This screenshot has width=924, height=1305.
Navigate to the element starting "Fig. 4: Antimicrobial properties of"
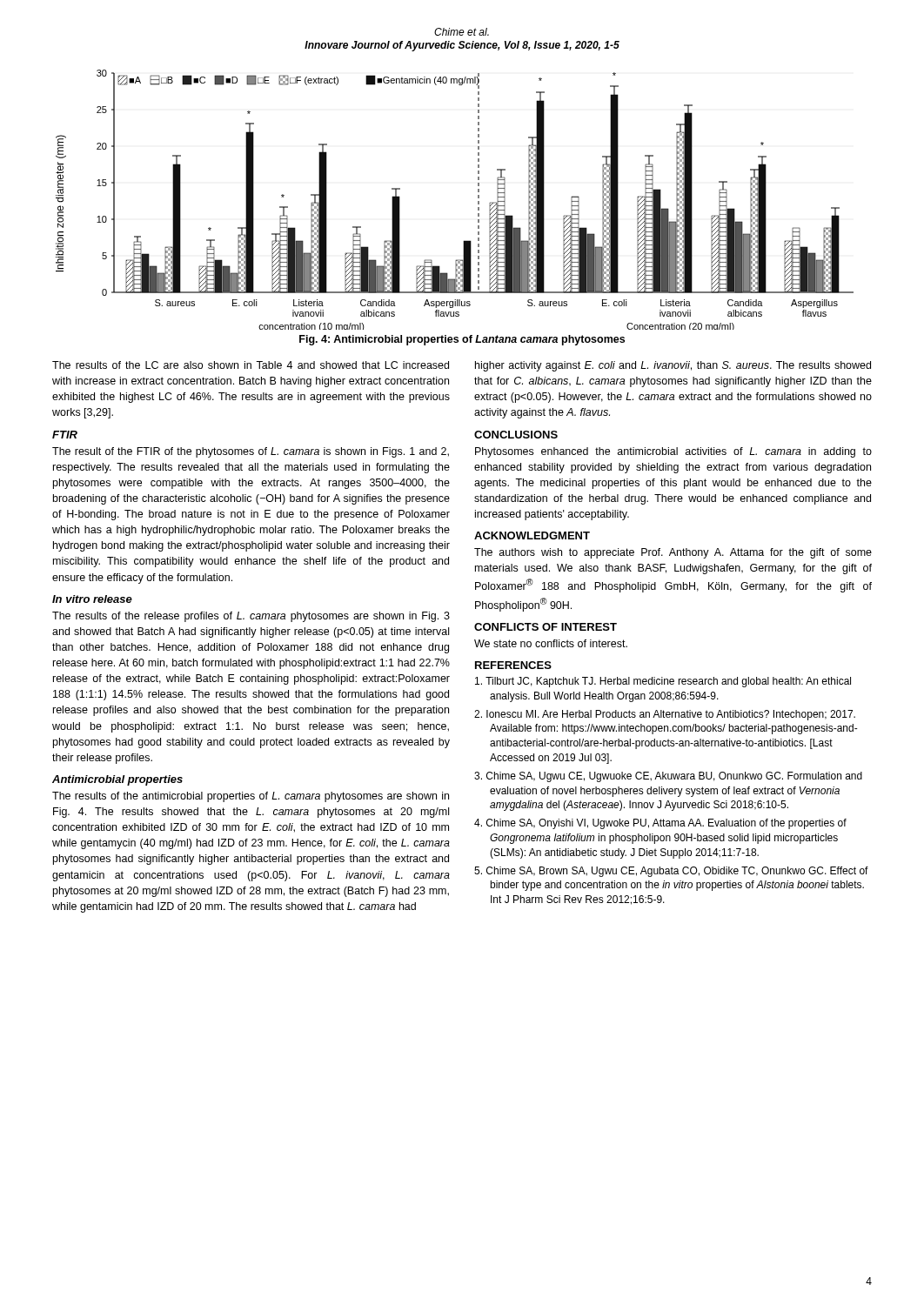click(x=462, y=339)
